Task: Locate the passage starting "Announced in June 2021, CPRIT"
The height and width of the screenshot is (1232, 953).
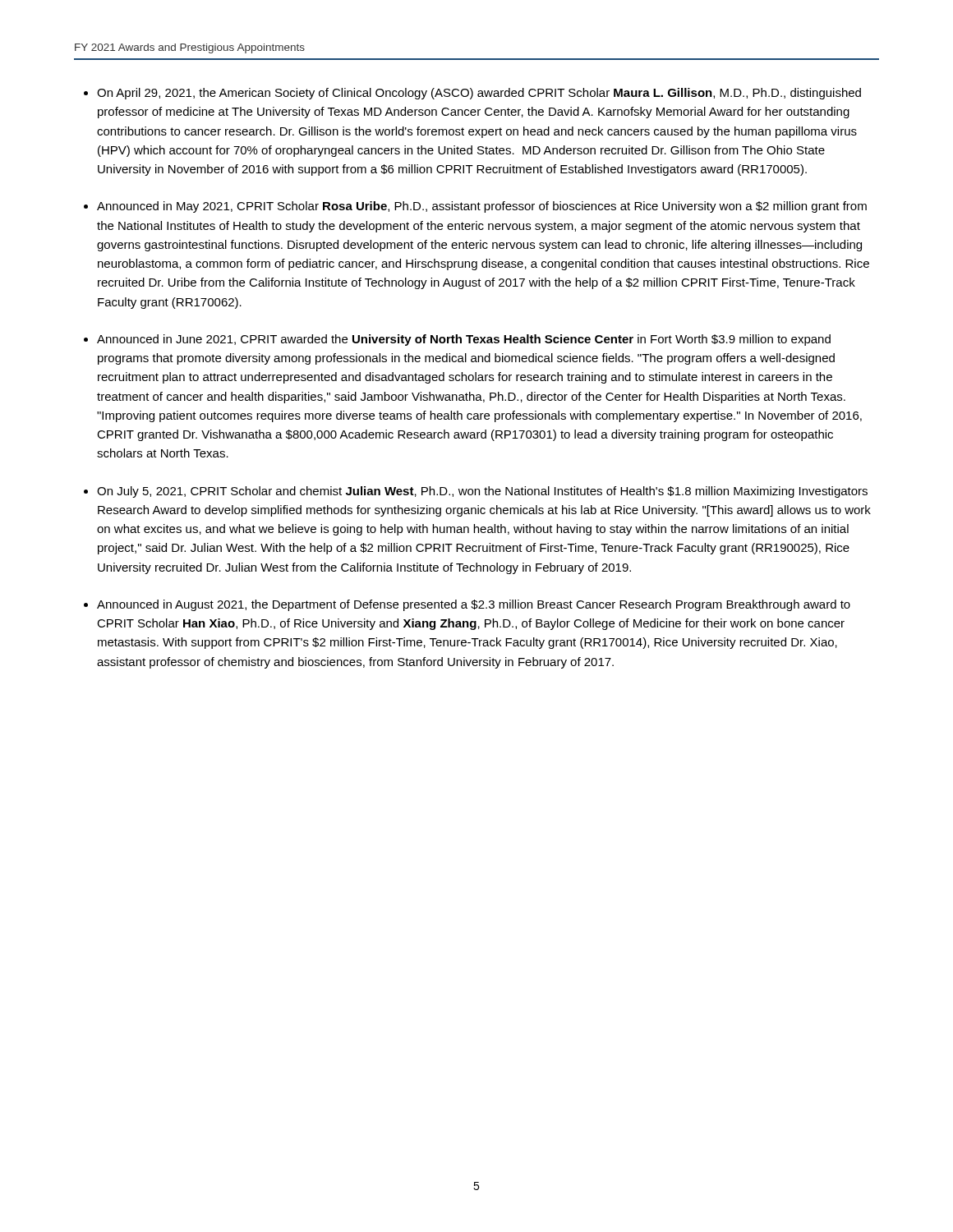Action: point(480,396)
